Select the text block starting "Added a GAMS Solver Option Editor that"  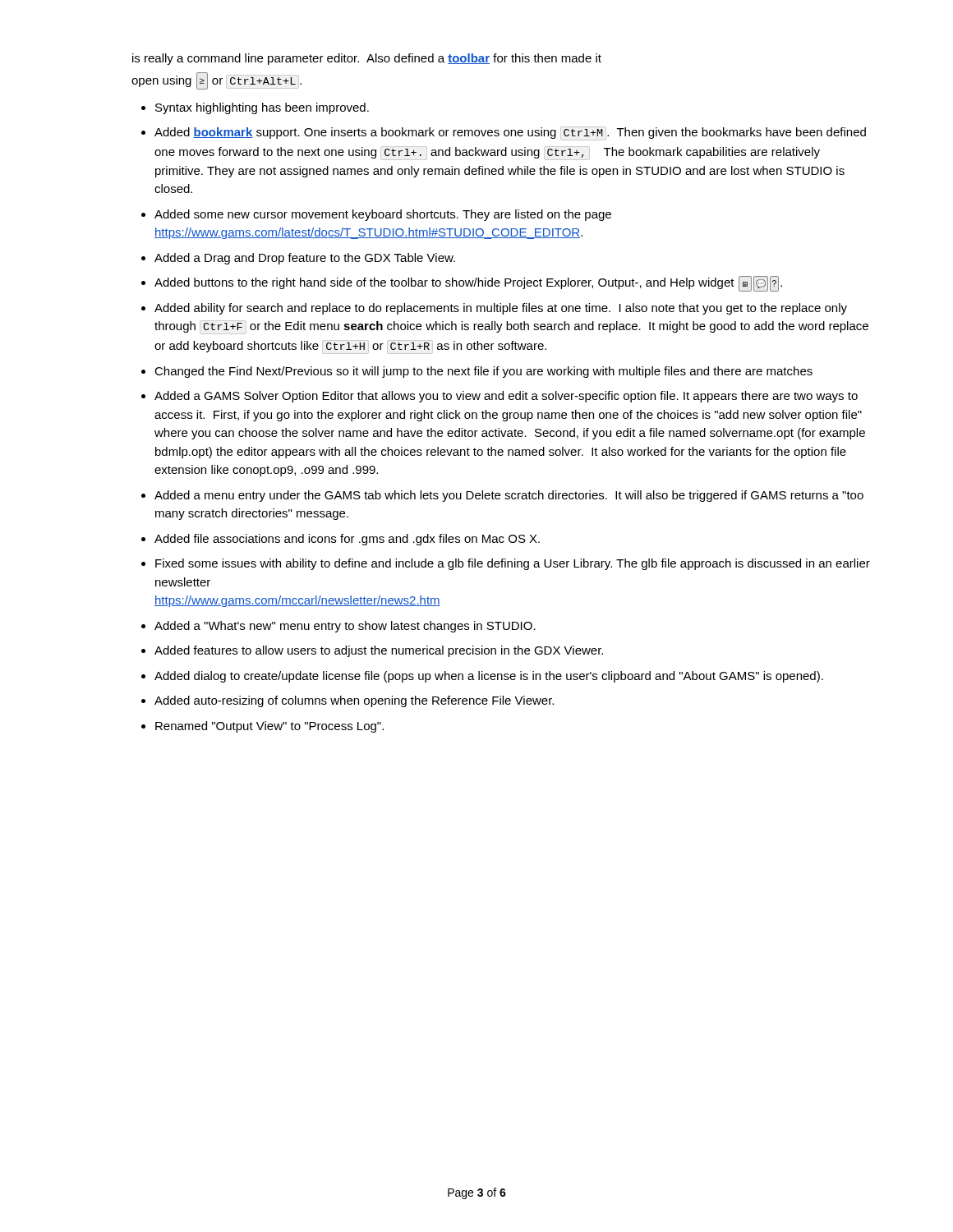point(510,433)
